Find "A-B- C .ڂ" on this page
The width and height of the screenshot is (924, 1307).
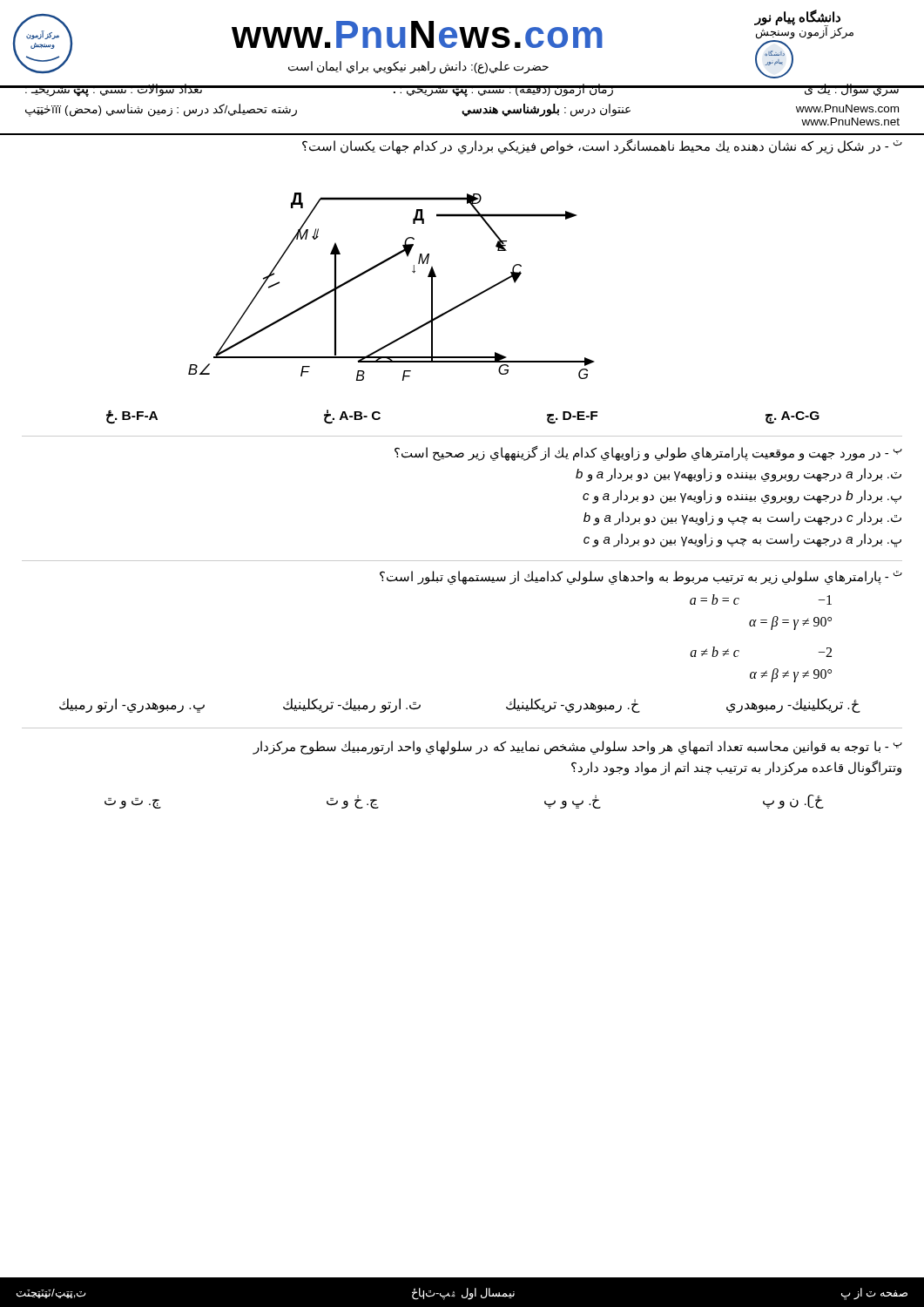point(352,415)
